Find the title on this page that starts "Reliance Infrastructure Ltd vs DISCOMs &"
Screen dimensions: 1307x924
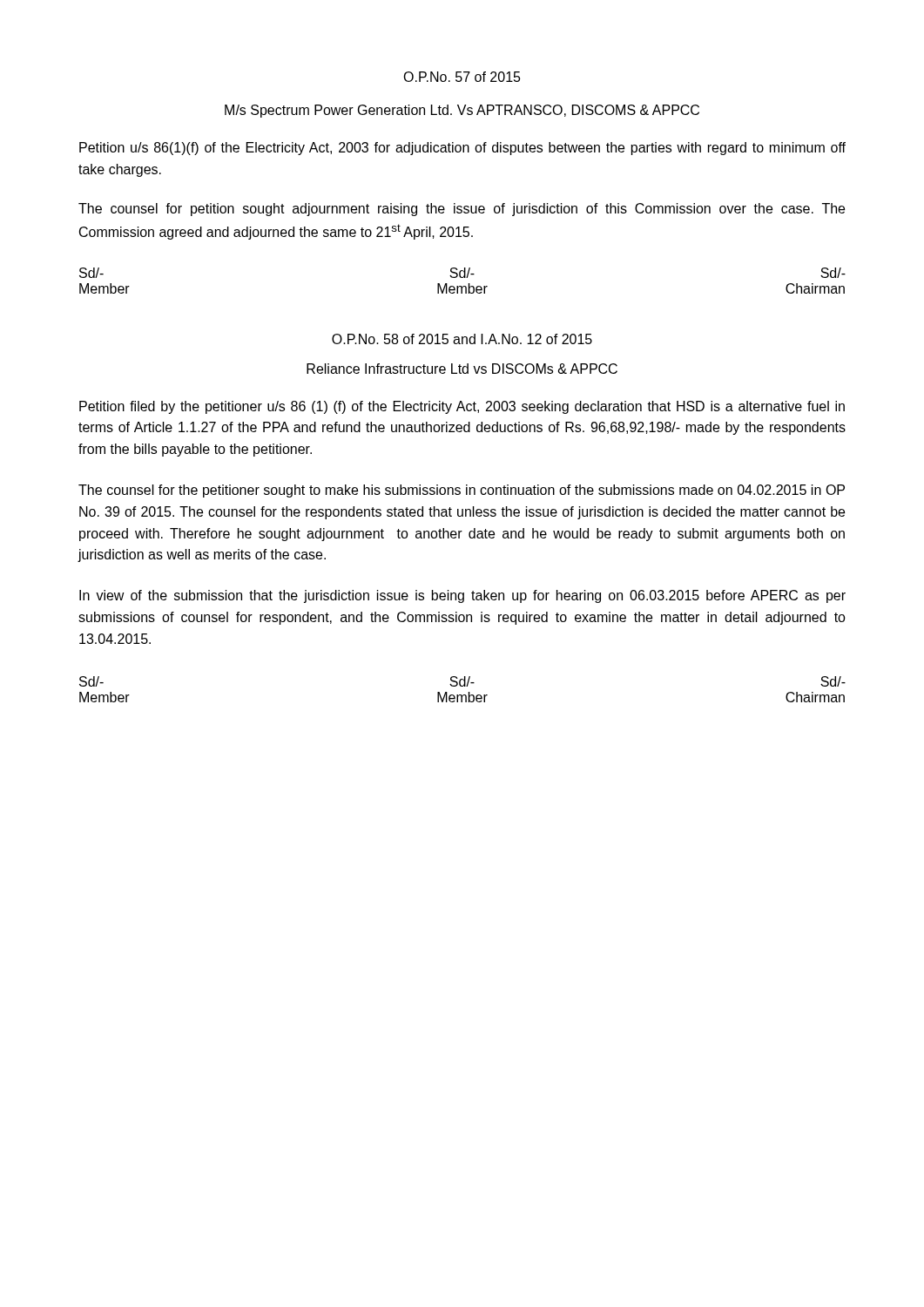click(x=462, y=369)
